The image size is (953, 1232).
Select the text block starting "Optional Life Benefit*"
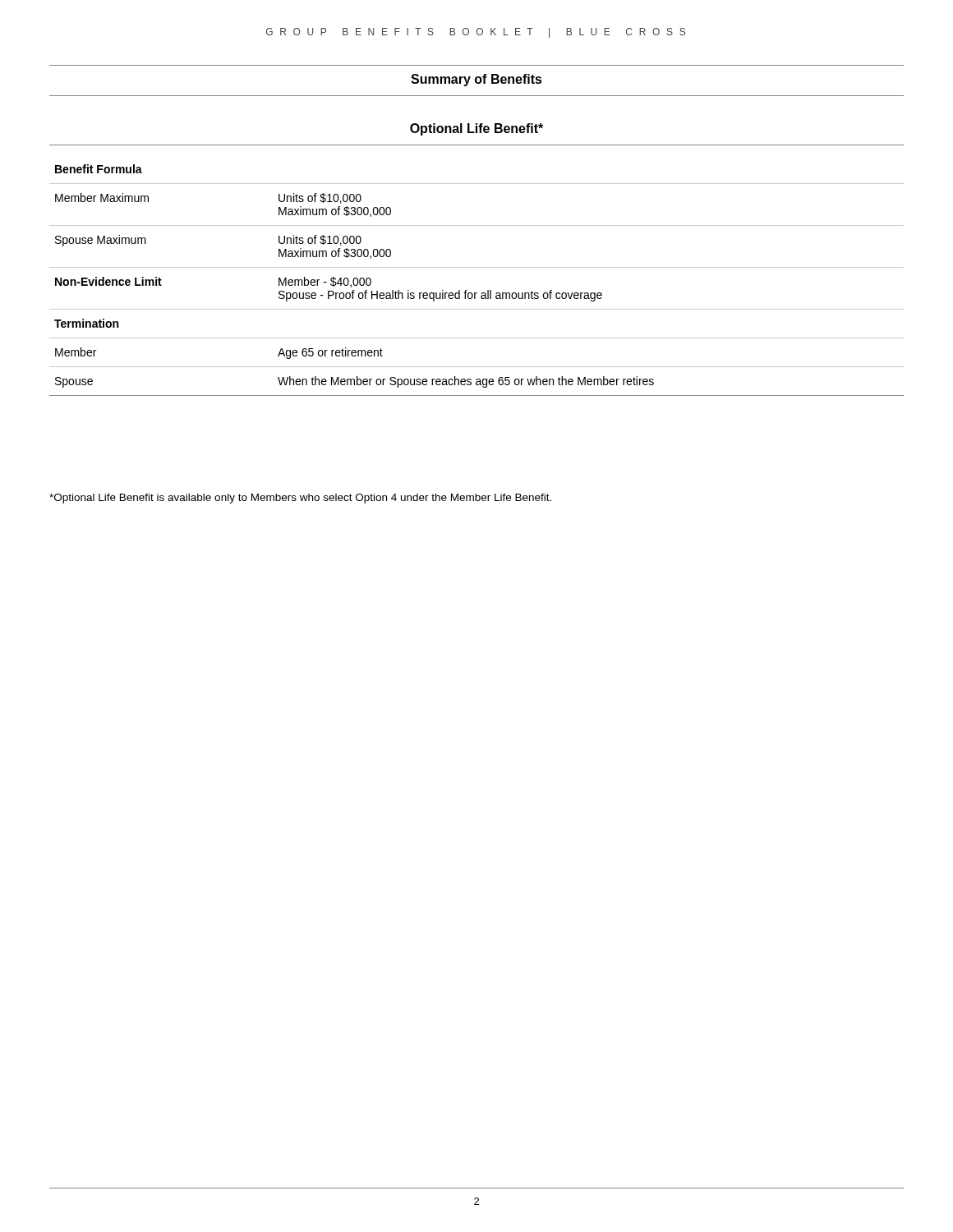tap(476, 129)
